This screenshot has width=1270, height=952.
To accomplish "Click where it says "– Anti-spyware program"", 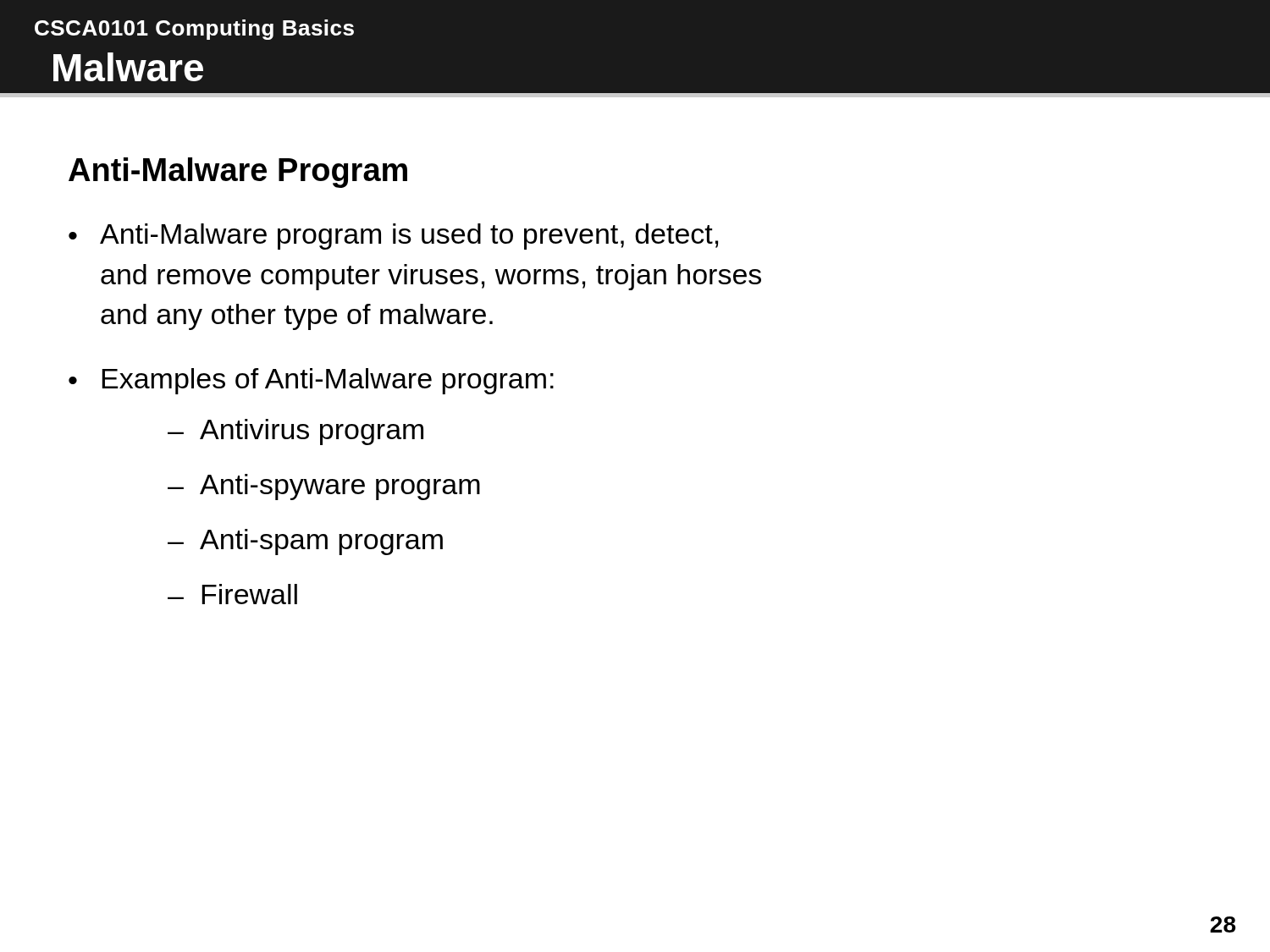I will 324,487.
